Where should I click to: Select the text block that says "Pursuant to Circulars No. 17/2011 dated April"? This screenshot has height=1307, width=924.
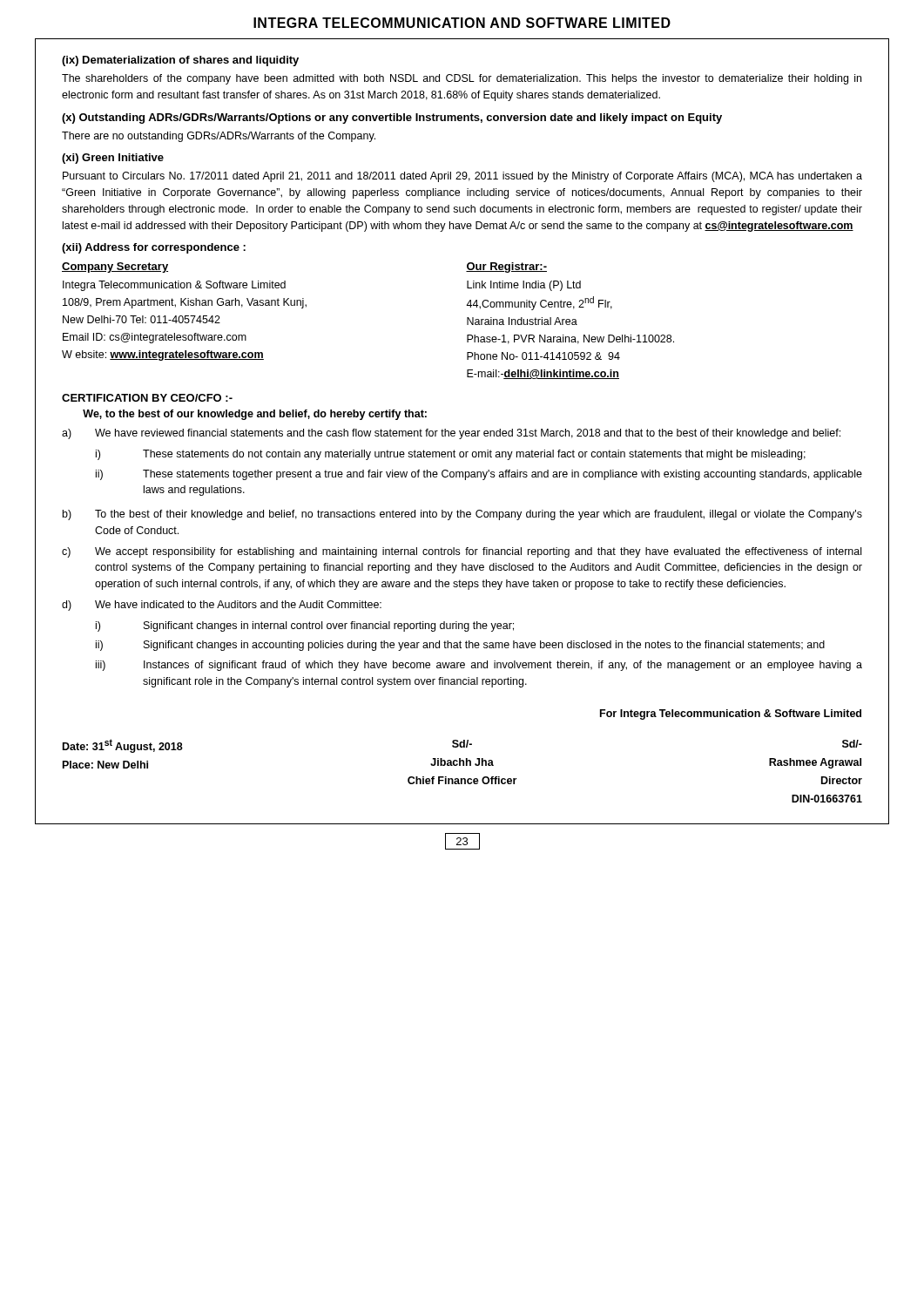[462, 201]
